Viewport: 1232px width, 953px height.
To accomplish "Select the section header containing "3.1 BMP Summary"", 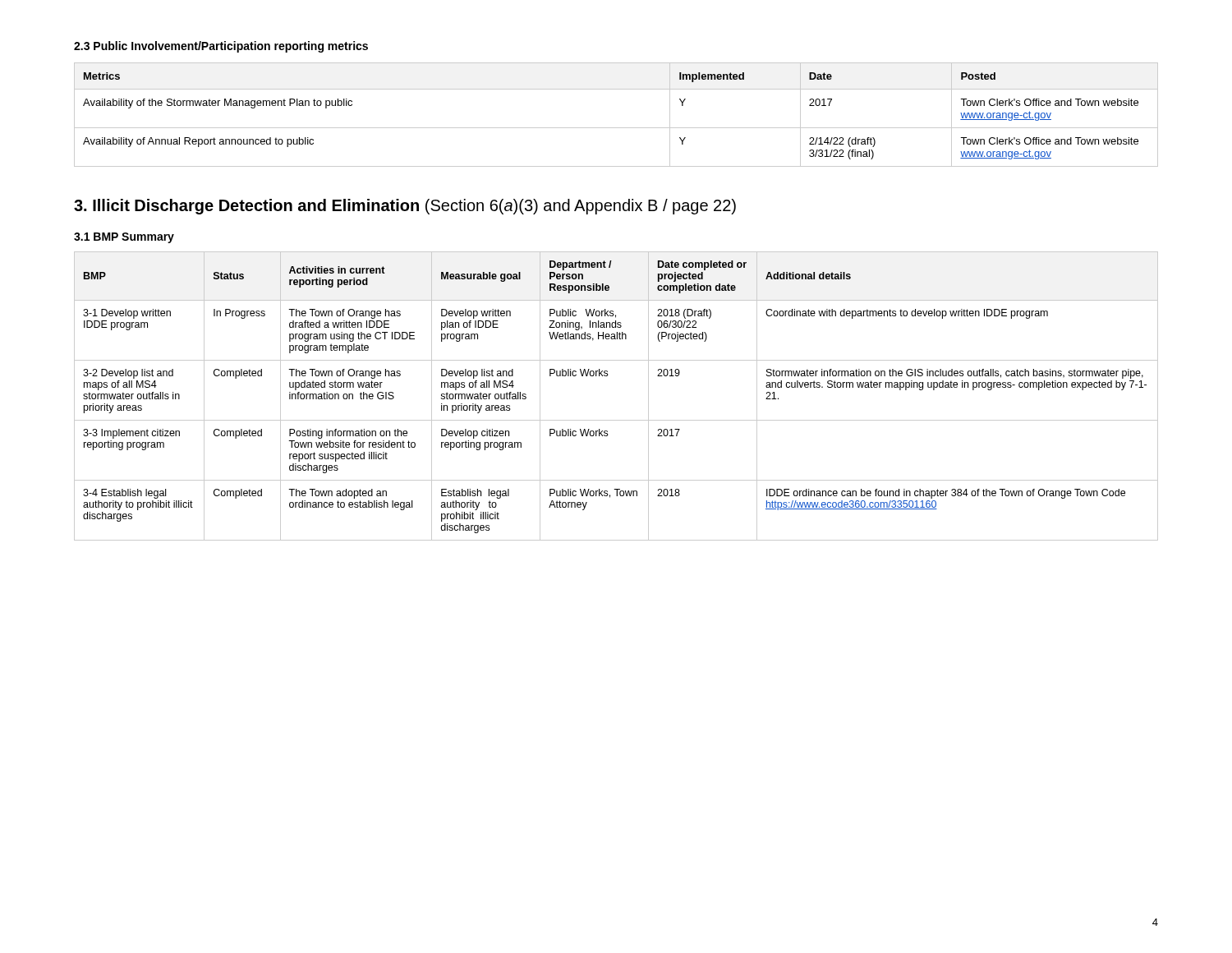I will (124, 237).
